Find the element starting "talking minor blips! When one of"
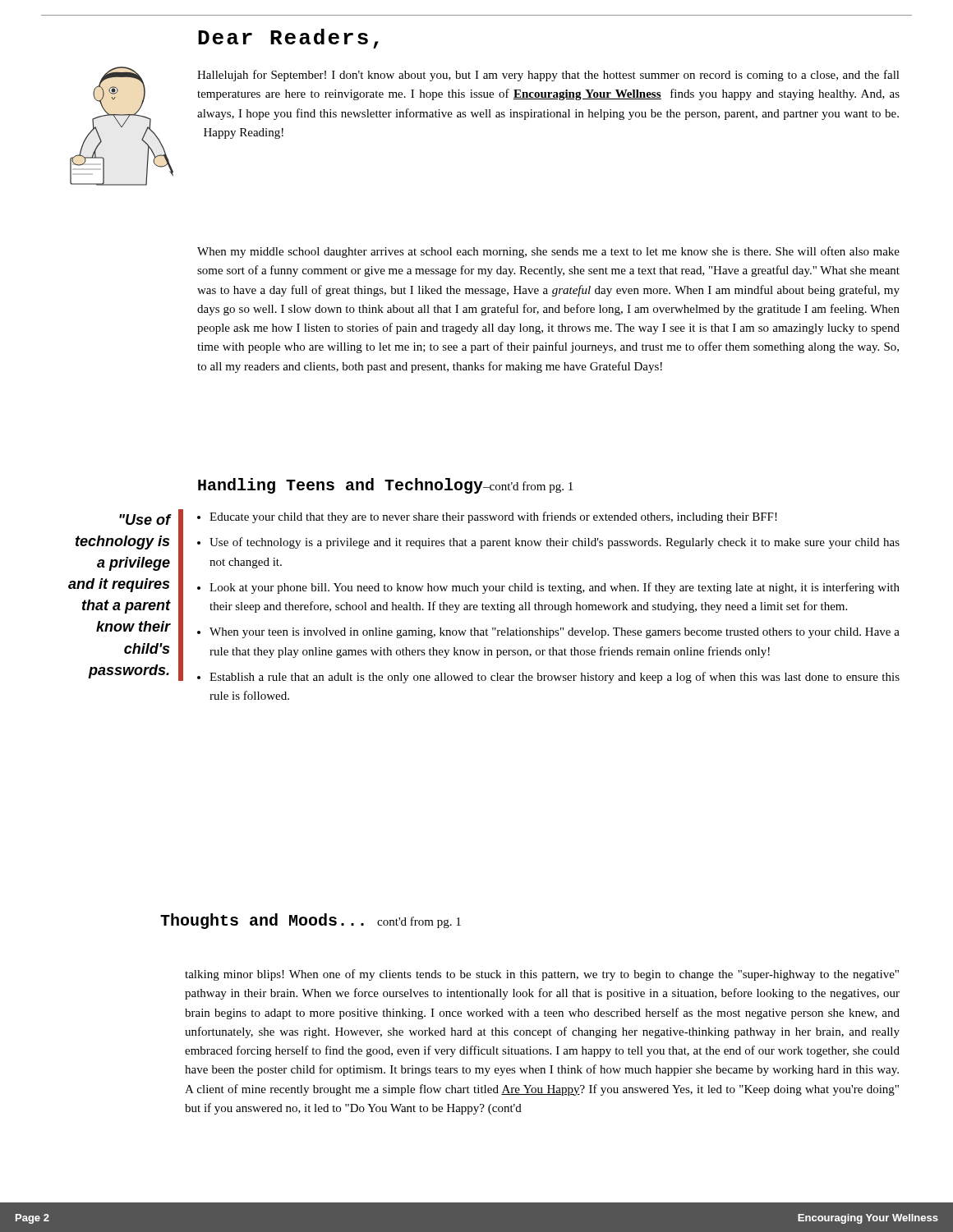This screenshot has width=953, height=1232. tap(542, 1041)
